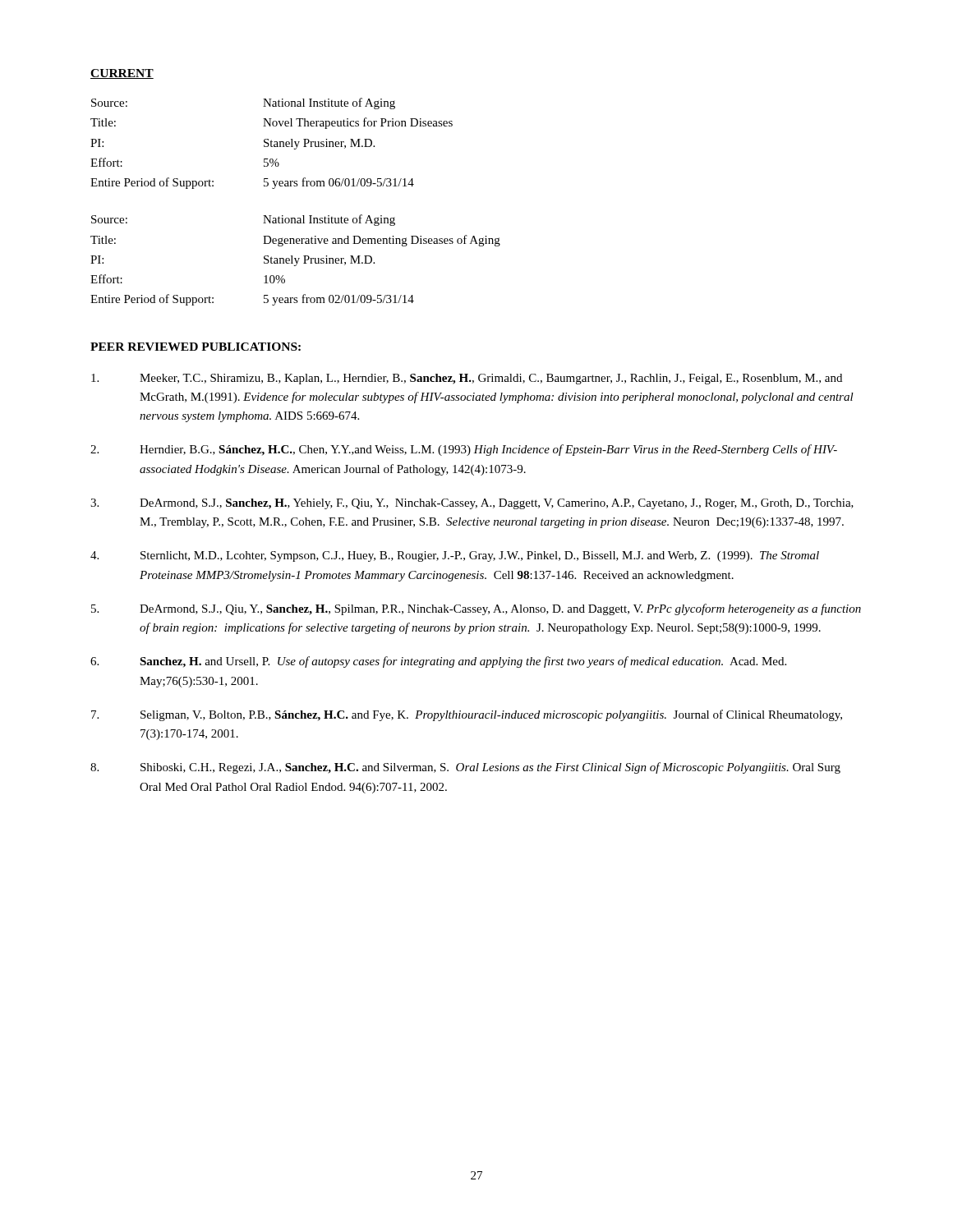Locate the region starting "PEER REVIEWED PUBLICATIONS:"
This screenshot has height=1232, width=953.
pos(196,346)
